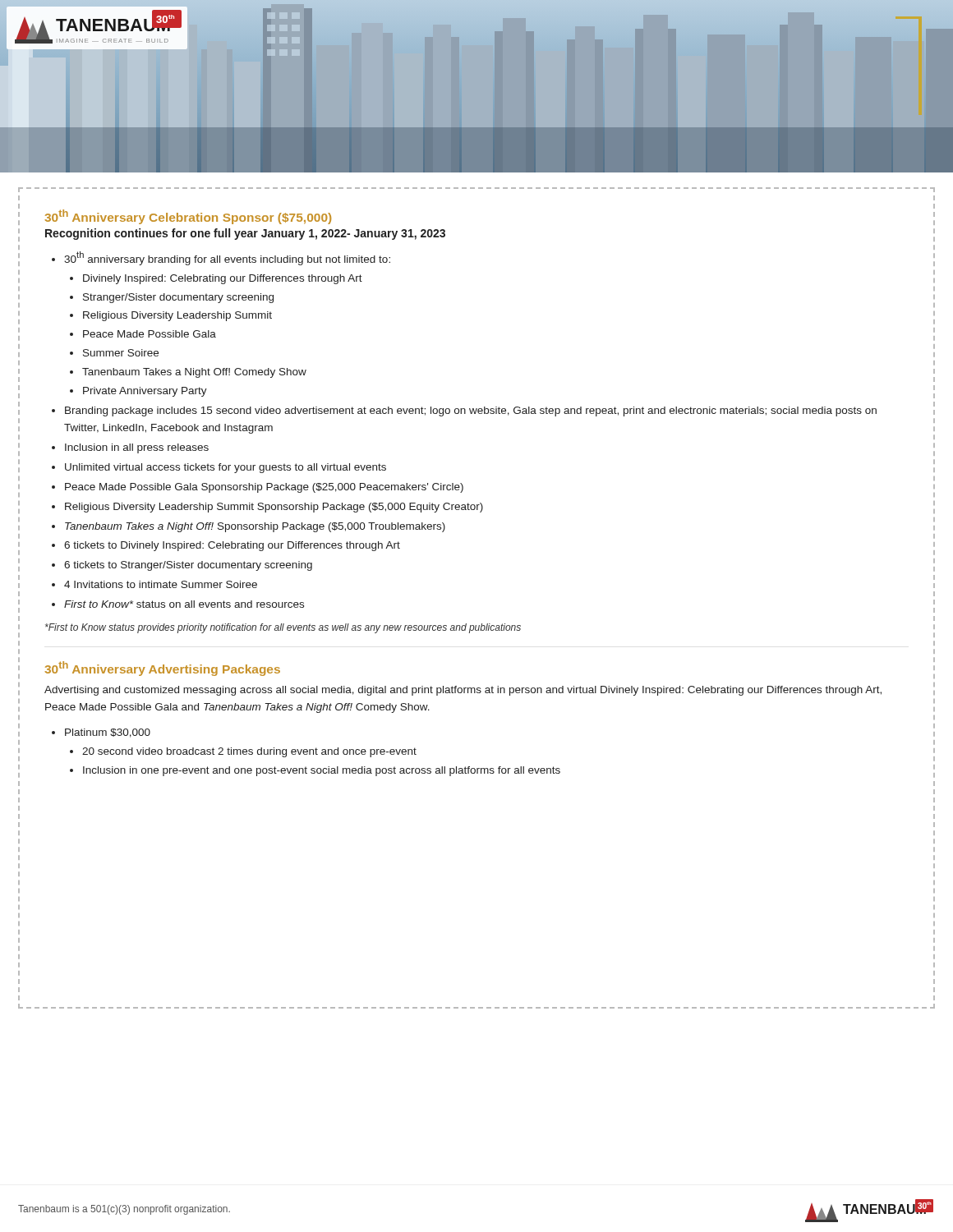Screen dimensions: 1232x953
Task: Find the text block starting "30th Anniversary Advertising Packages"
Action: click(163, 668)
